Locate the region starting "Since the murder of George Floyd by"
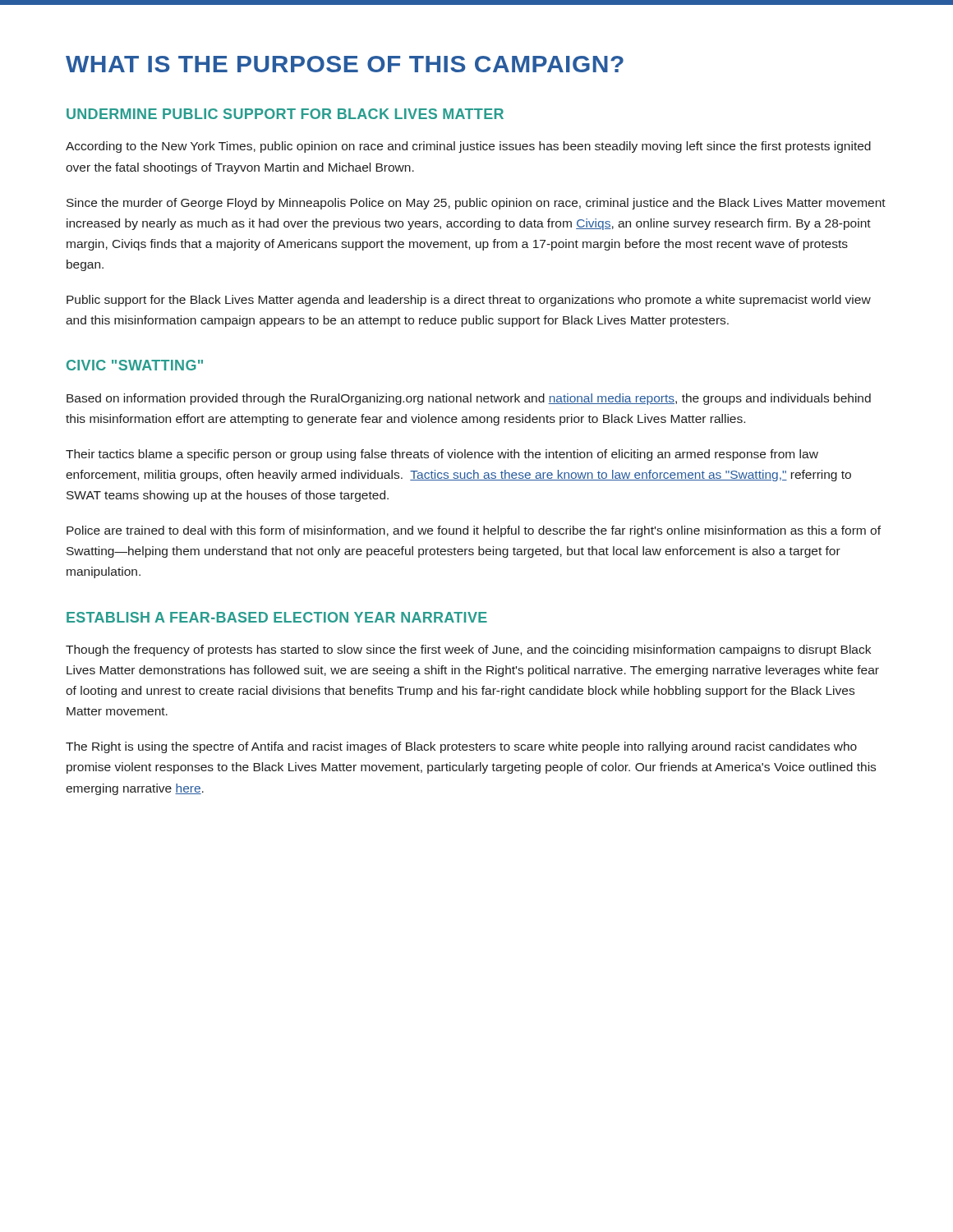Viewport: 953px width, 1232px height. tap(476, 233)
